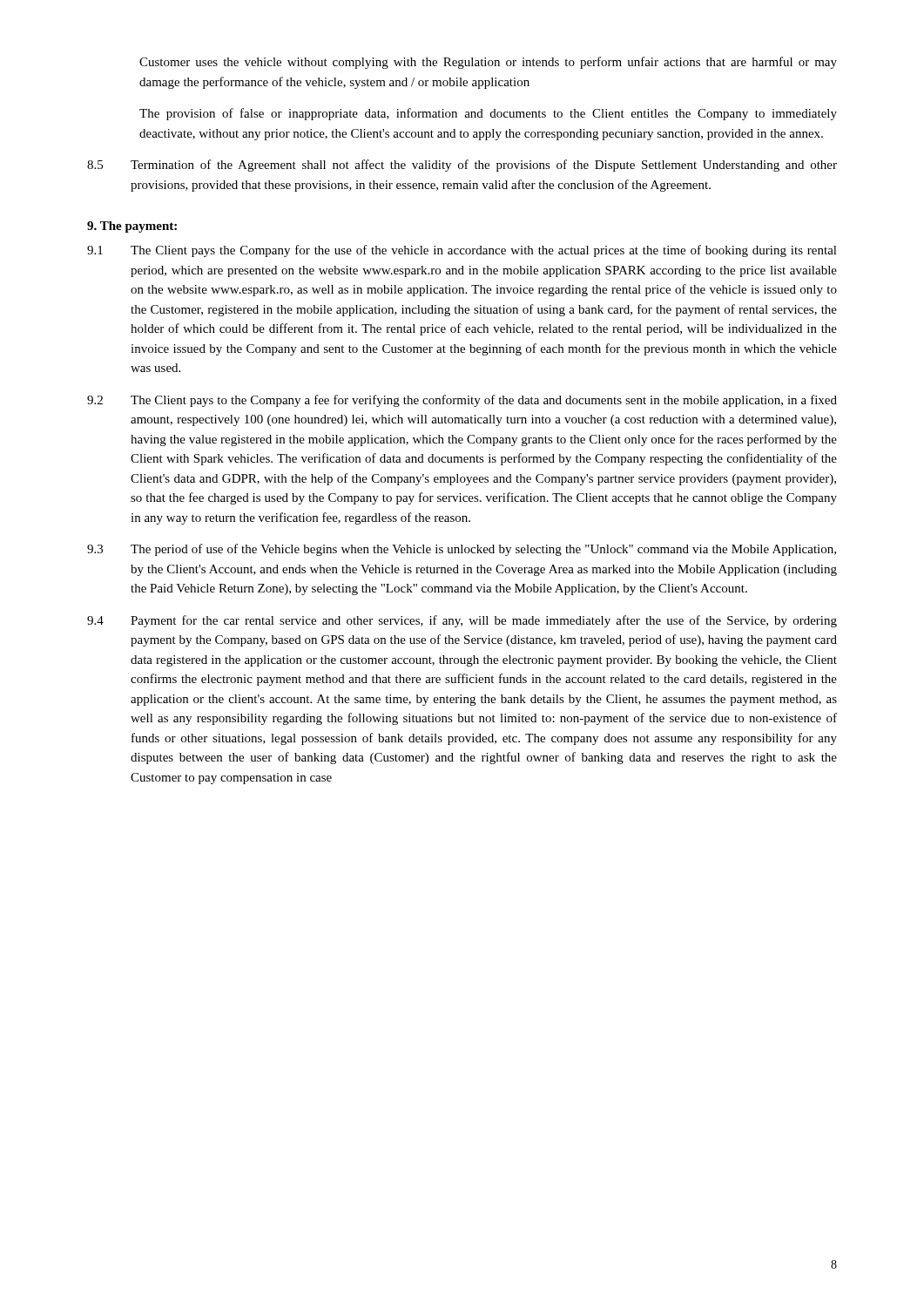Viewport: 924px width, 1307px height.
Task: Navigate to the text starting "9.1 The Client pays the Company for"
Action: 462,309
